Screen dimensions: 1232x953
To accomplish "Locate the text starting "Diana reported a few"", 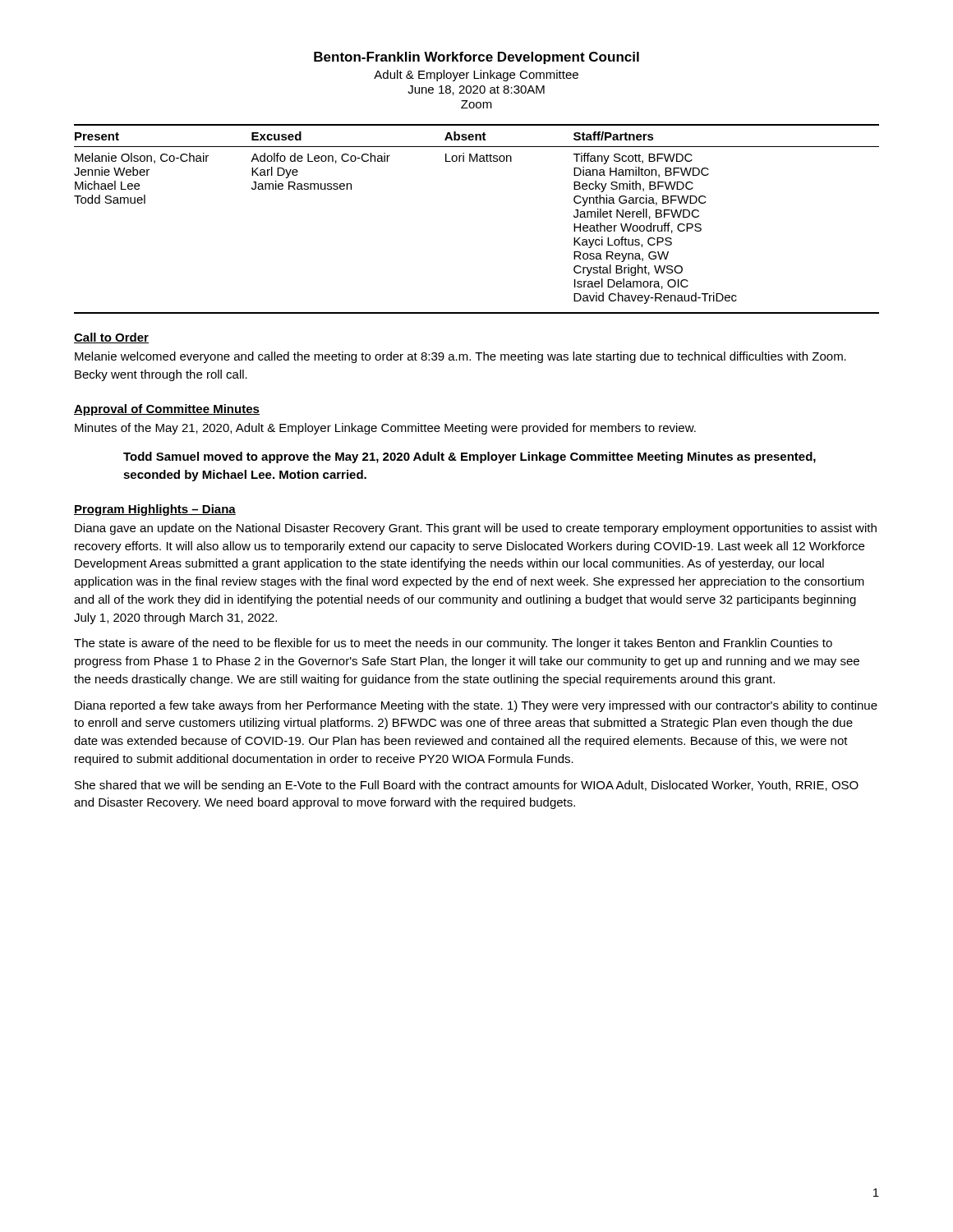I will coord(476,732).
